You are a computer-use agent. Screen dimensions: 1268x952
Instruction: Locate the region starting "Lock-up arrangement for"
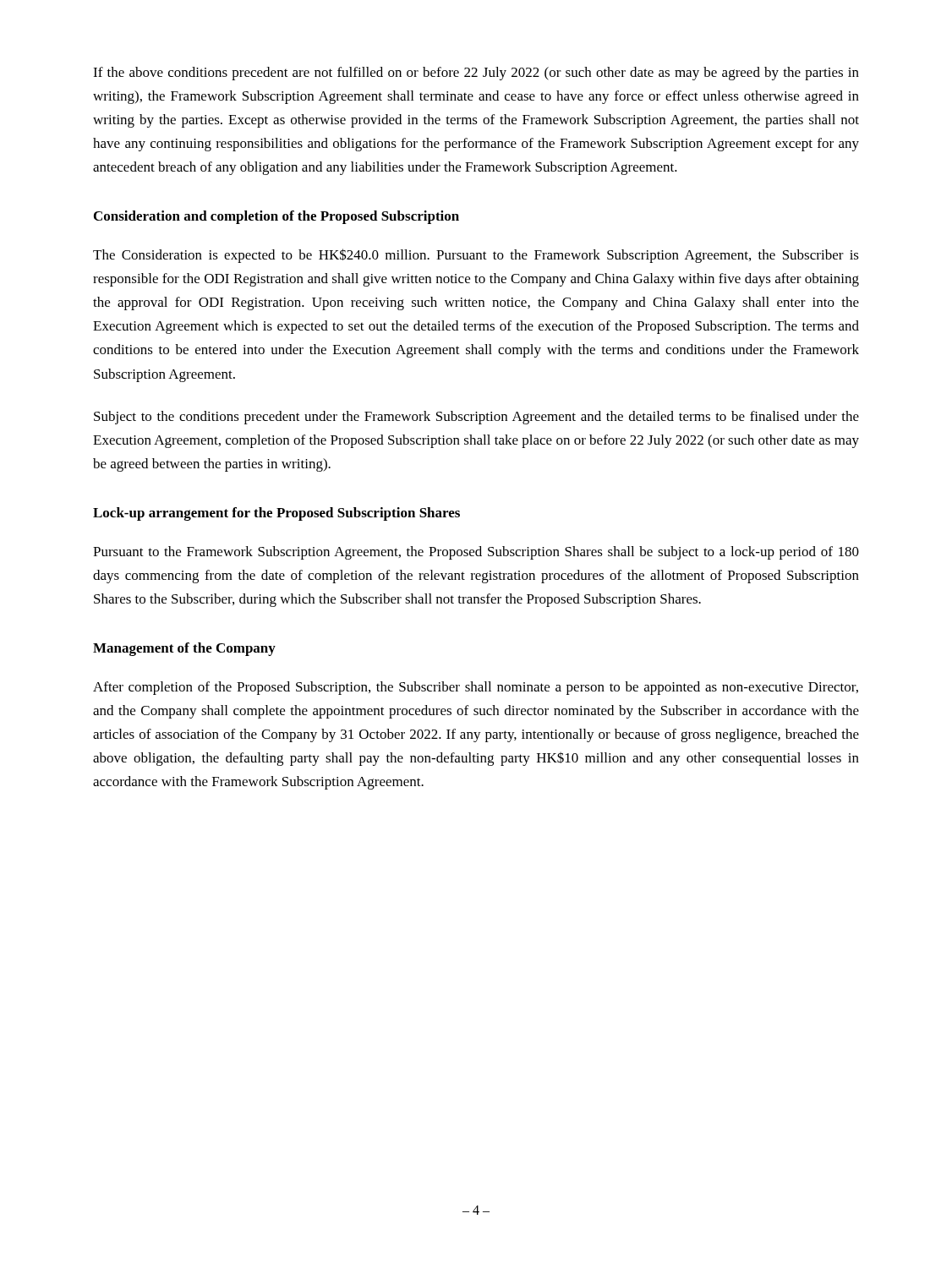click(x=277, y=512)
